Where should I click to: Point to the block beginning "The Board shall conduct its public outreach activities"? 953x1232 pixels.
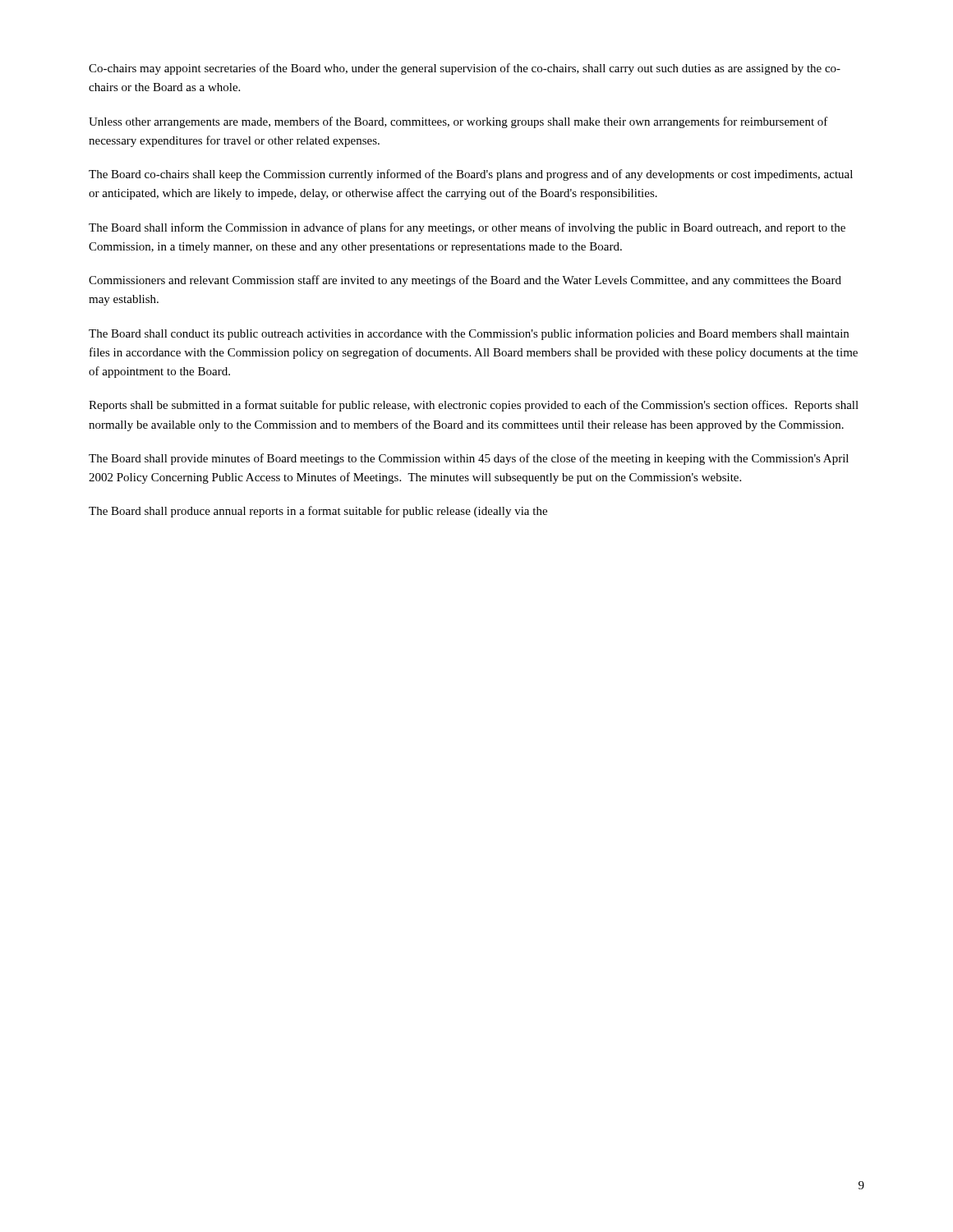click(x=473, y=352)
